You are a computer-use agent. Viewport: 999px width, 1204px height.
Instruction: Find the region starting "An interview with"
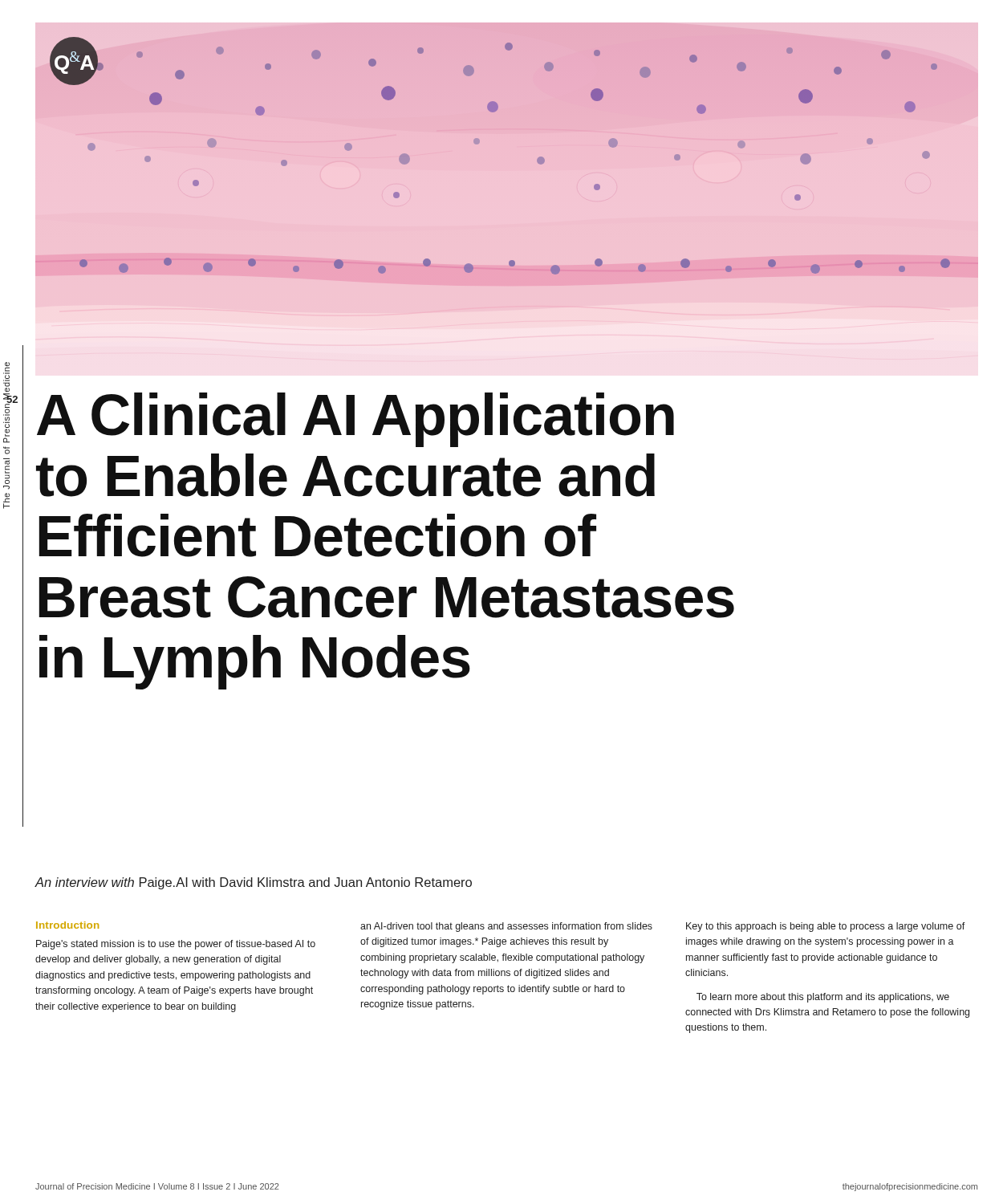[253, 883]
